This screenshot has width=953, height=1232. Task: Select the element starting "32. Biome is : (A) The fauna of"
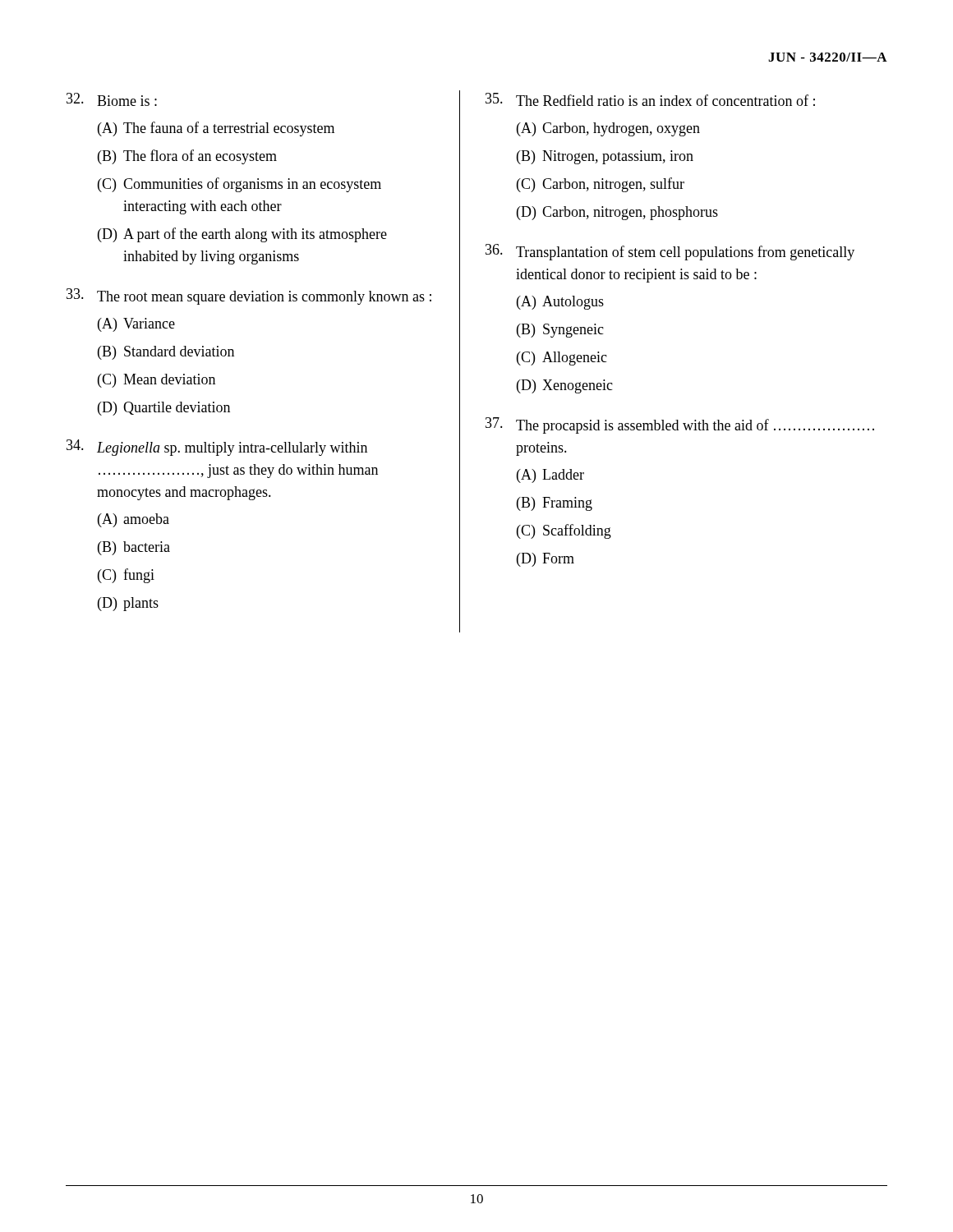point(254,179)
